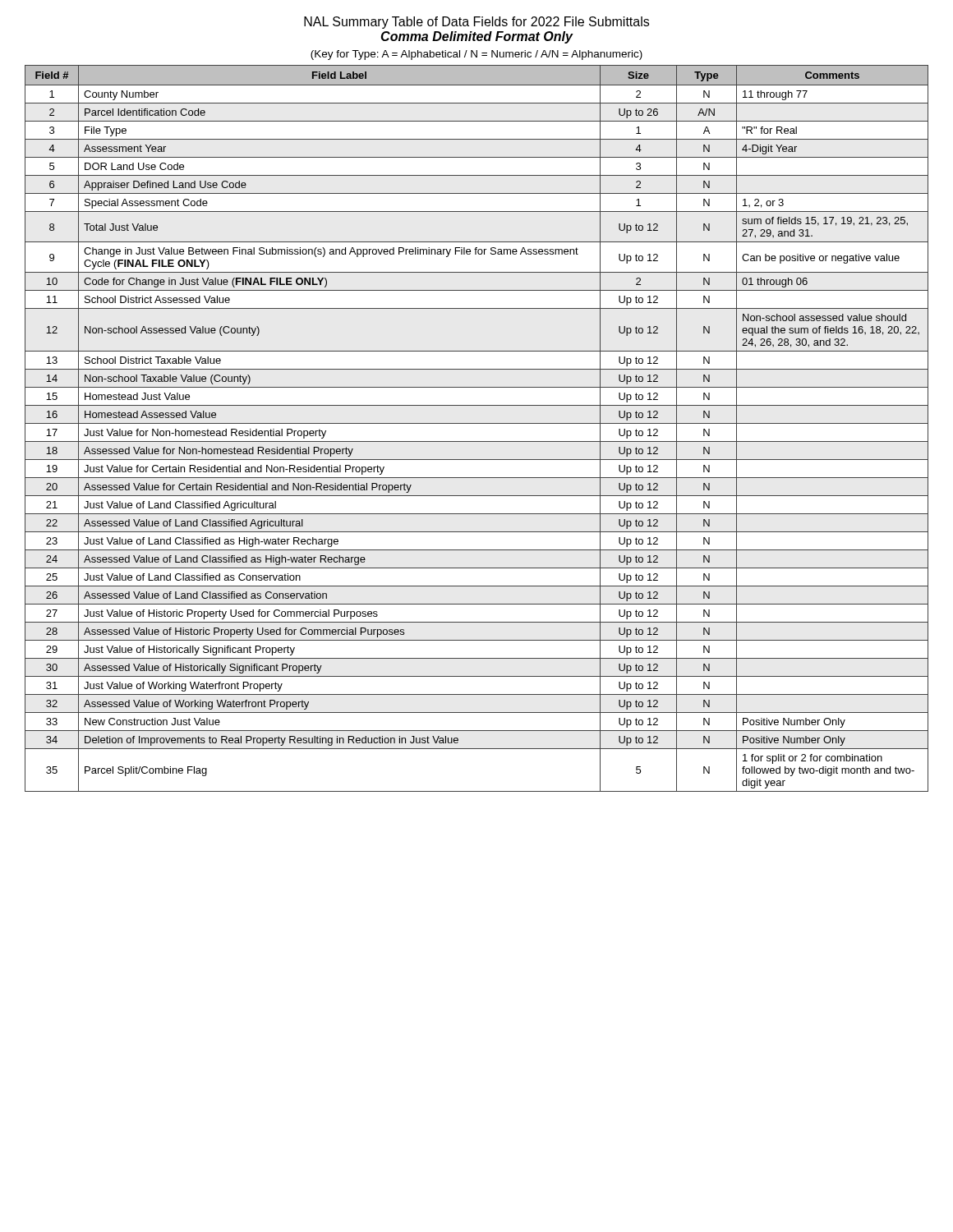Navigate to the text starting "(Key for Type: A"
Viewport: 953px width, 1232px height.
click(x=476, y=54)
